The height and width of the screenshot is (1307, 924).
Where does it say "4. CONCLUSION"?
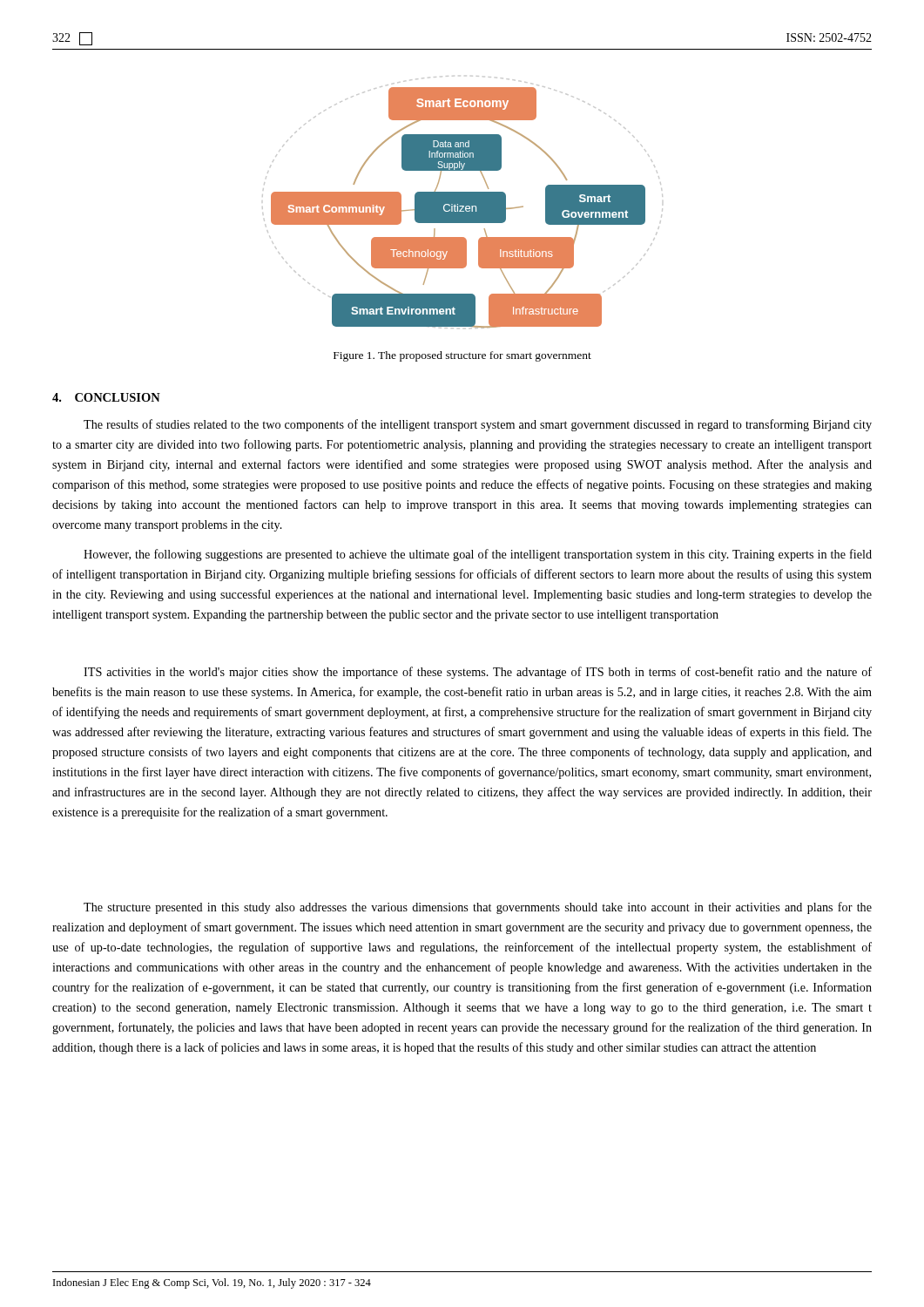106,397
